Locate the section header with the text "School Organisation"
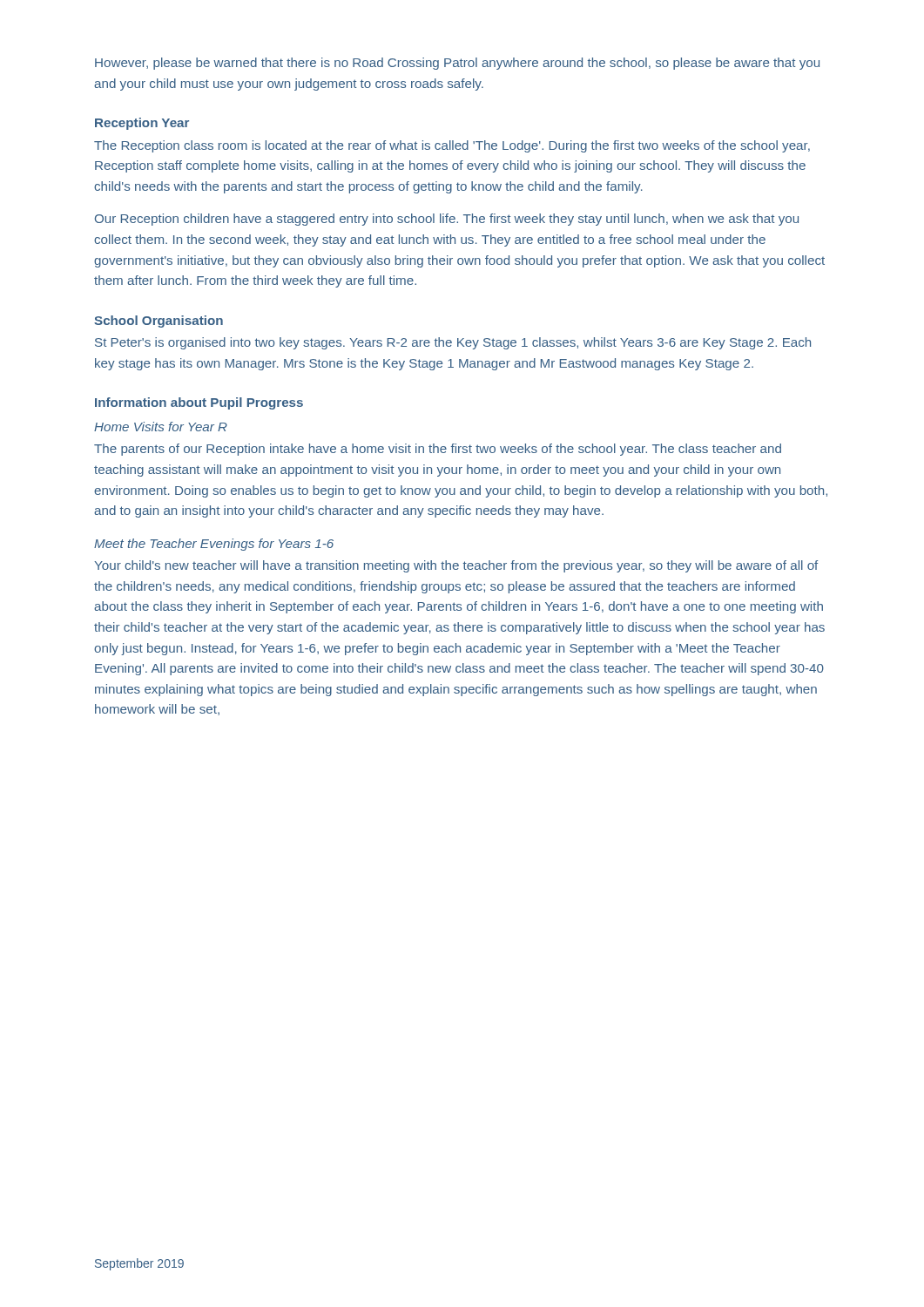 click(159, 320)
